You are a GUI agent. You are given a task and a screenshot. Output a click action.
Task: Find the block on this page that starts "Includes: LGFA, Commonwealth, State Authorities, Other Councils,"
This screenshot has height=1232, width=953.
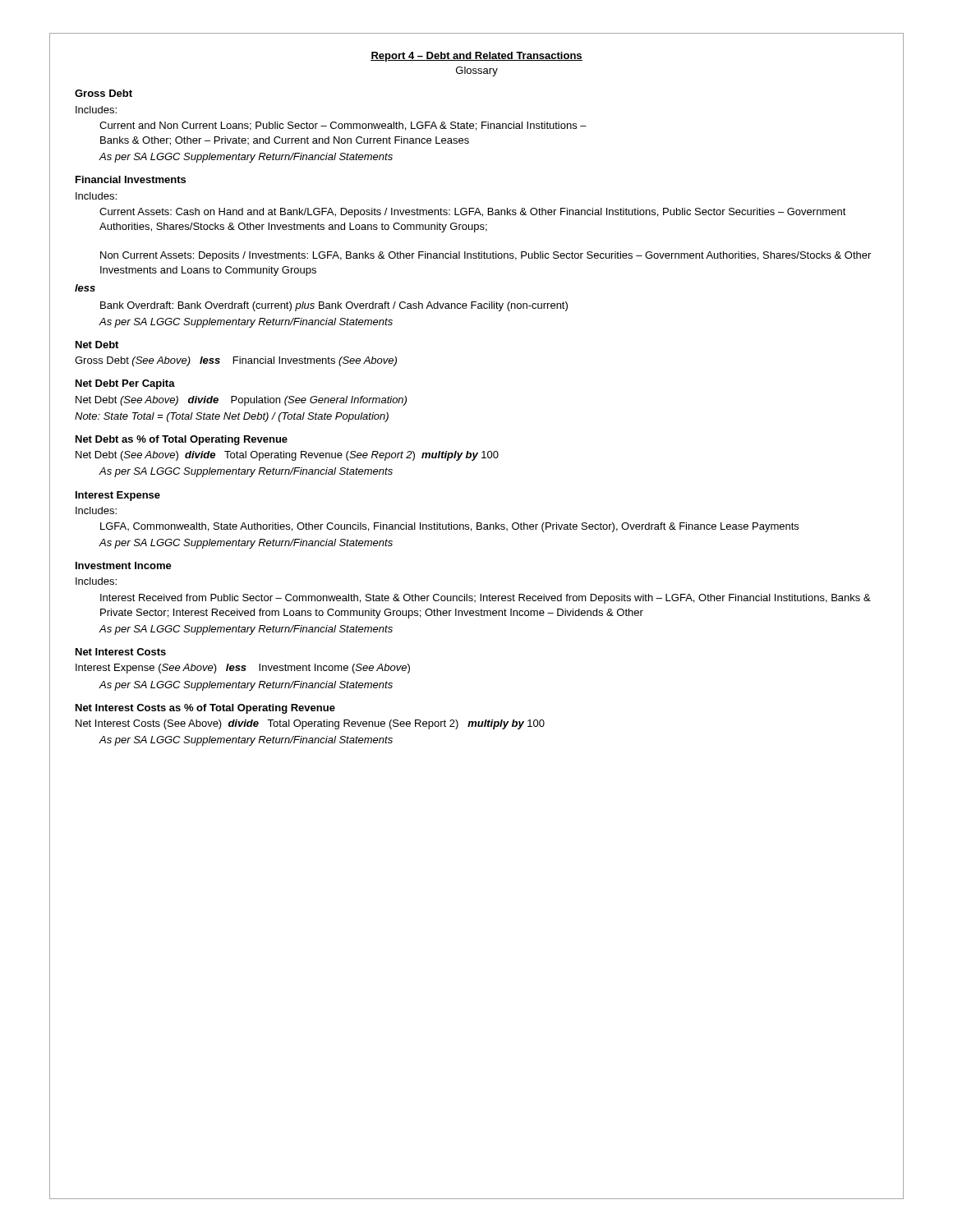(x=476, y=527)
